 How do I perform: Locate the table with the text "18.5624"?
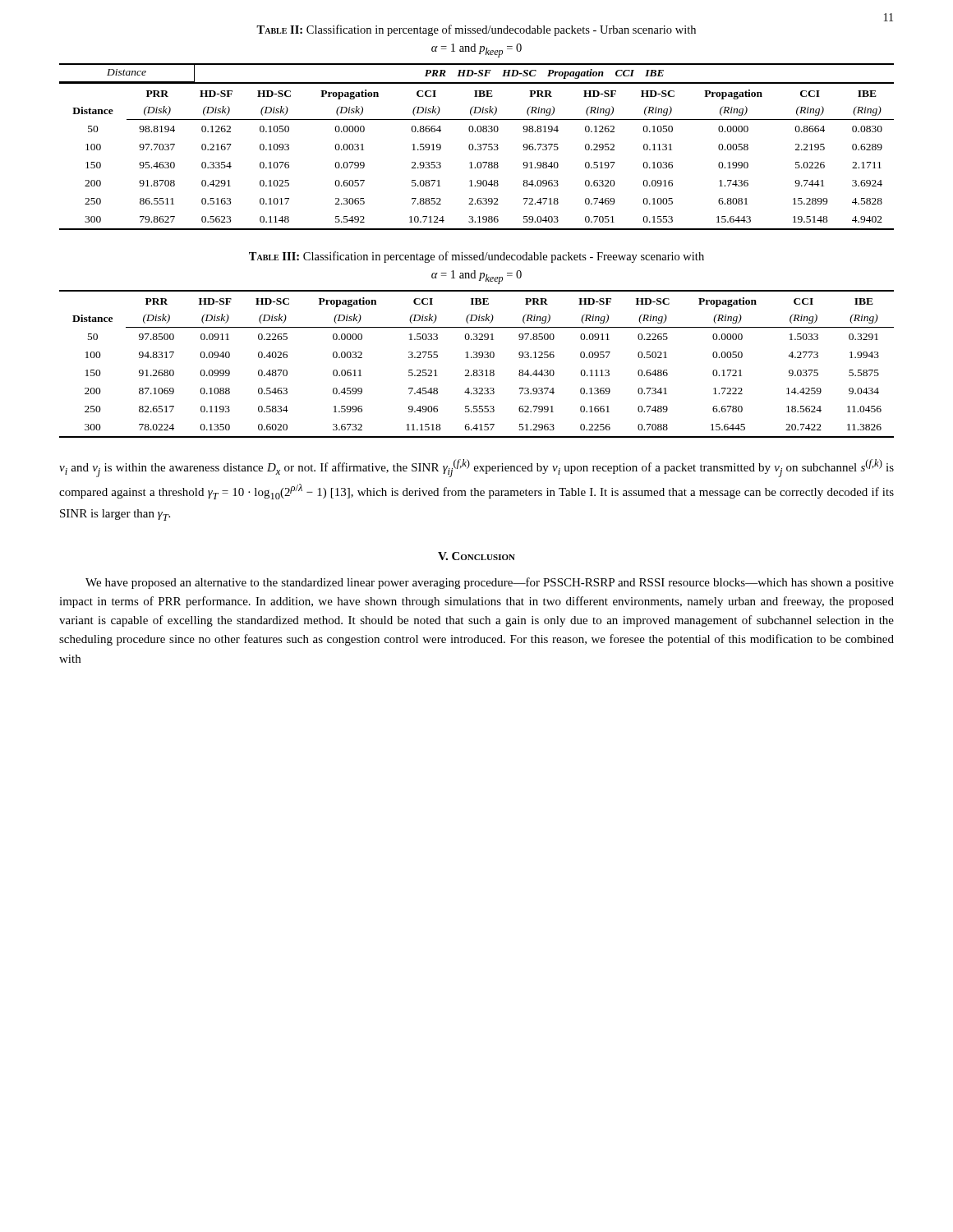coord(476,364)
